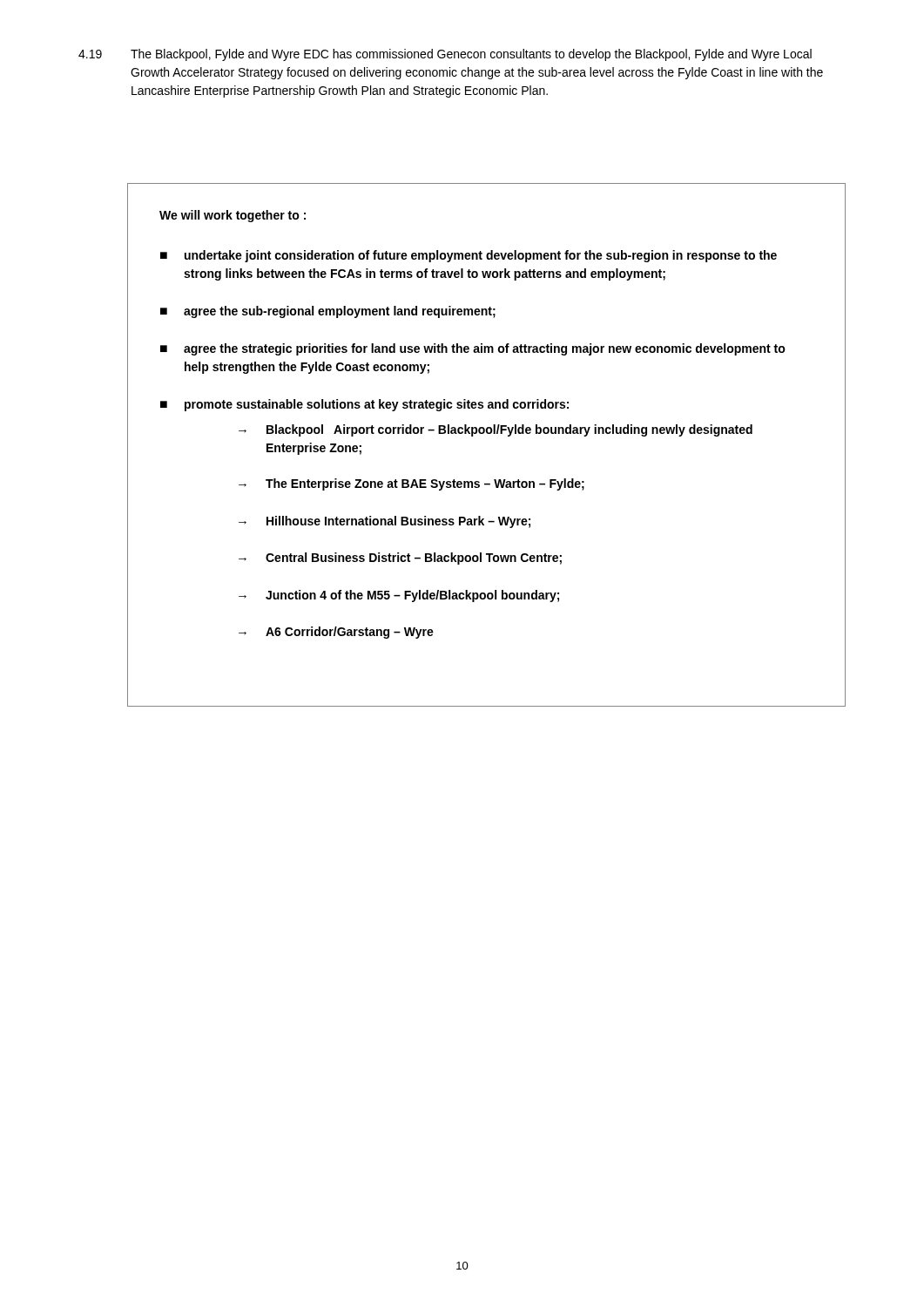
Task: Locate the list item that reads "■ promote sustainable solutions at key strategic sites"
Action: pyautogui.click(x=486, y=528)
